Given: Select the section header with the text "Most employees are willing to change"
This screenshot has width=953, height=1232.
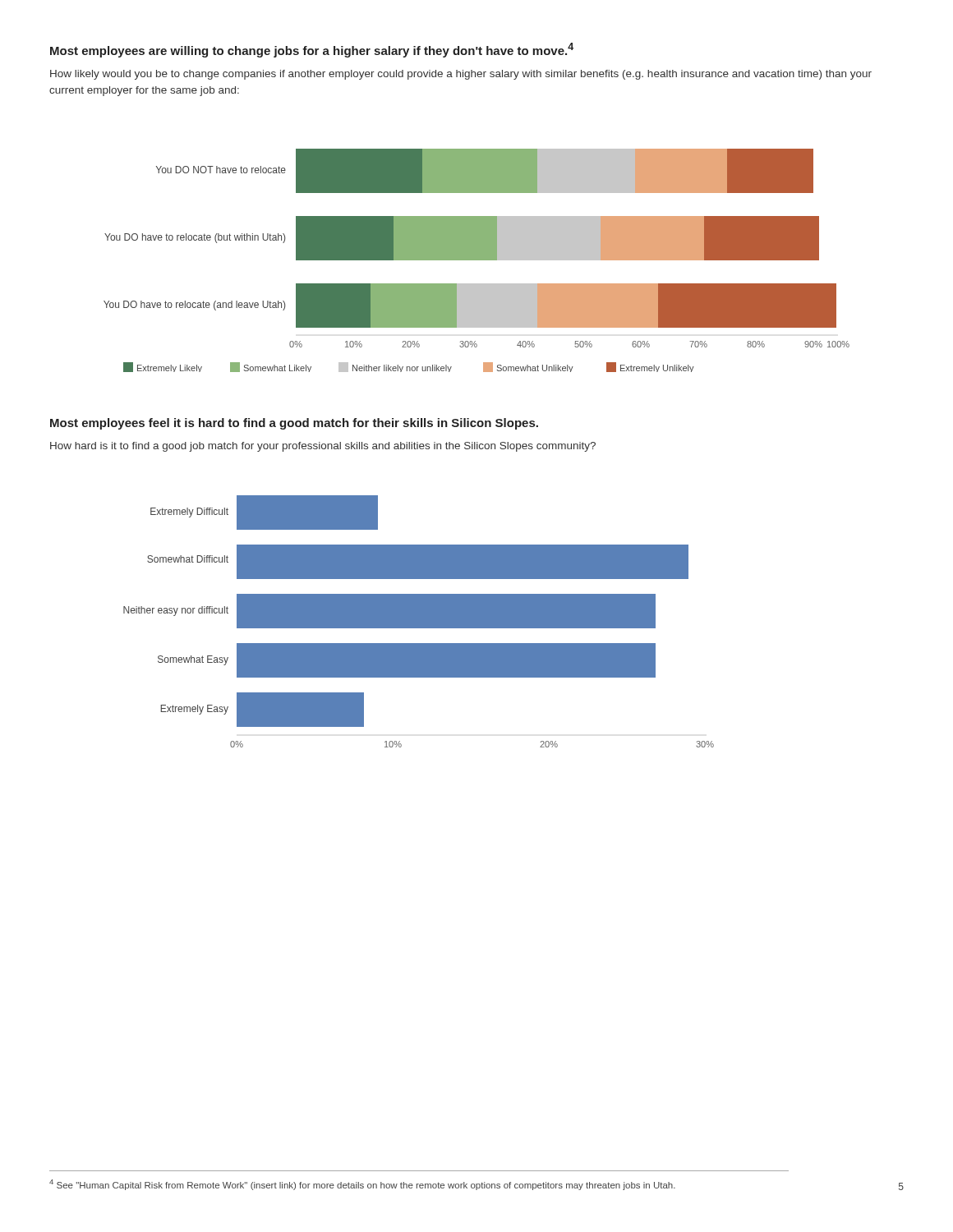Looking at the screenshot, I should [311, 49].
